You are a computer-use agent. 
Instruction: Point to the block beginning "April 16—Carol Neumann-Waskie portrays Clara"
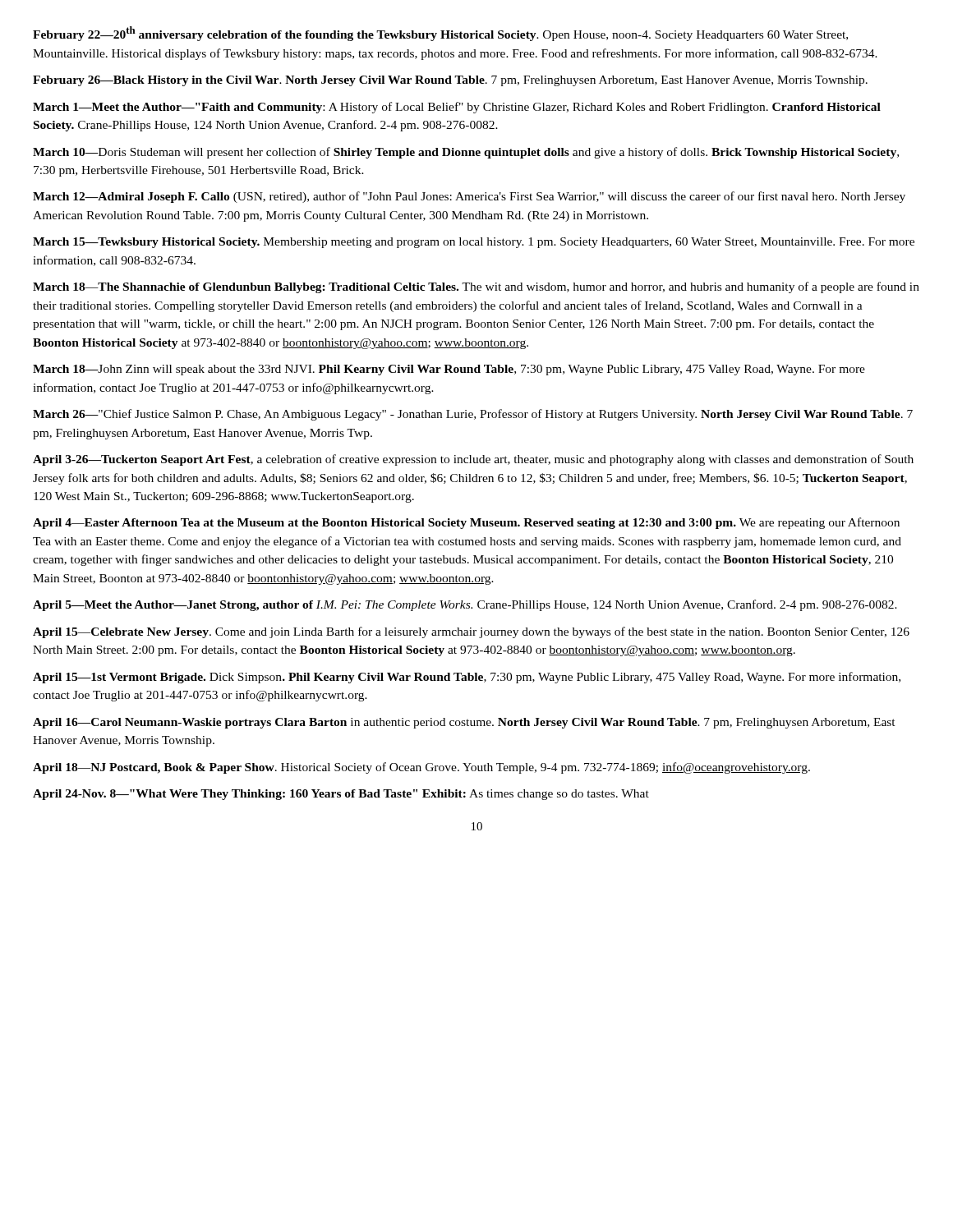pos(464,731)
